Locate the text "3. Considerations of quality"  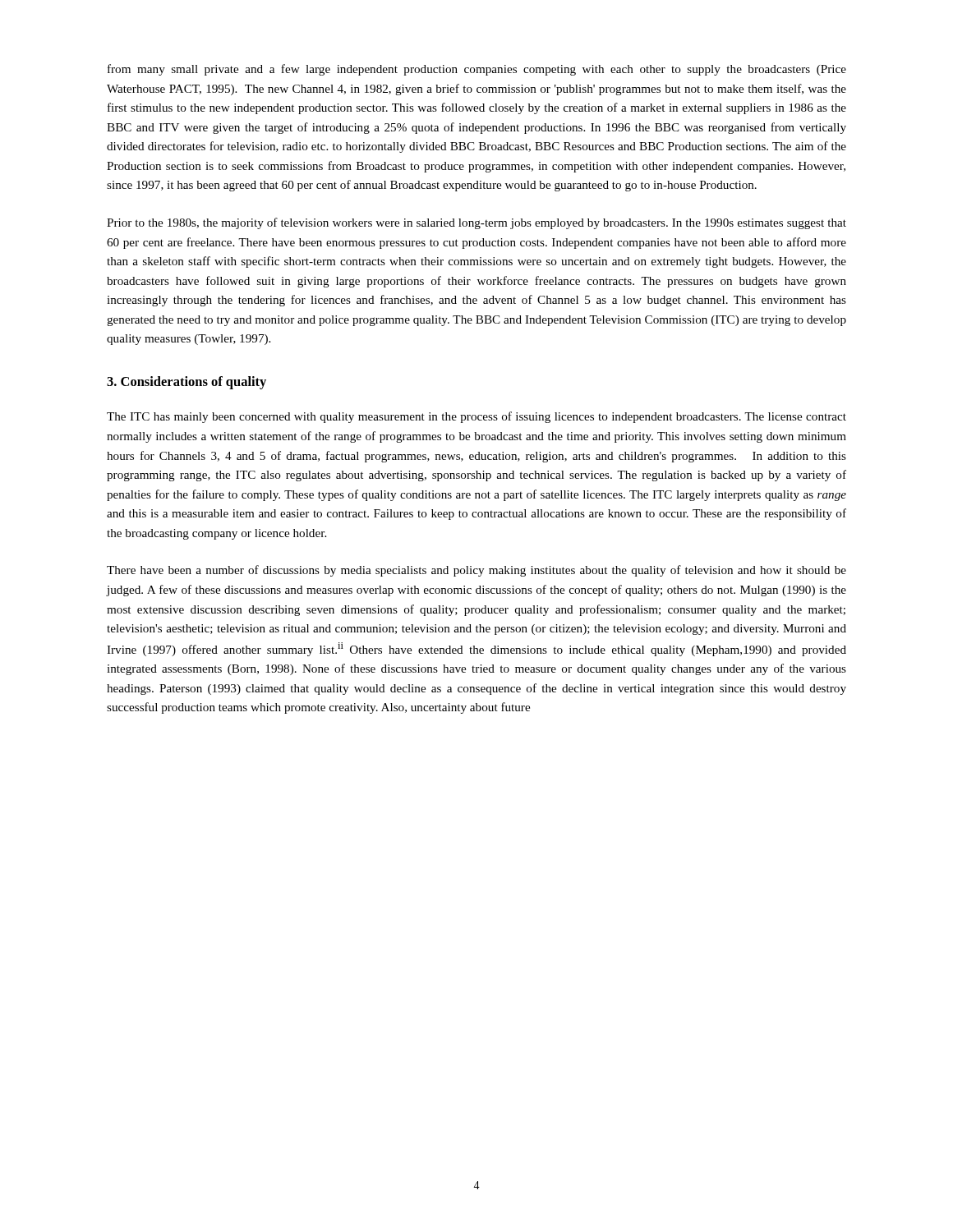[x=187, y=381]
